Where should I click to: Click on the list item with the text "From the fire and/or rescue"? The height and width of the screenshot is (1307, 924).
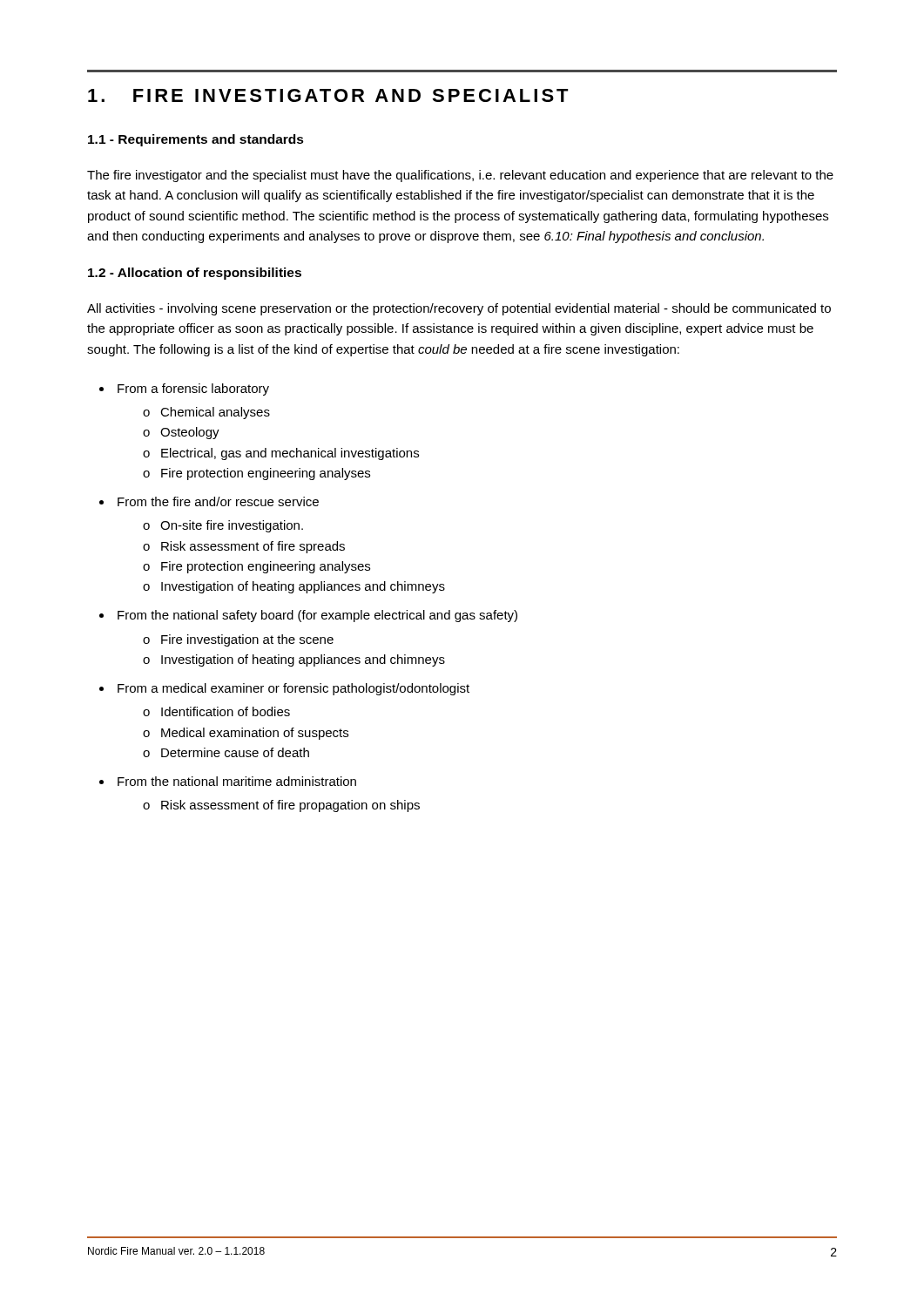point(218,501)
